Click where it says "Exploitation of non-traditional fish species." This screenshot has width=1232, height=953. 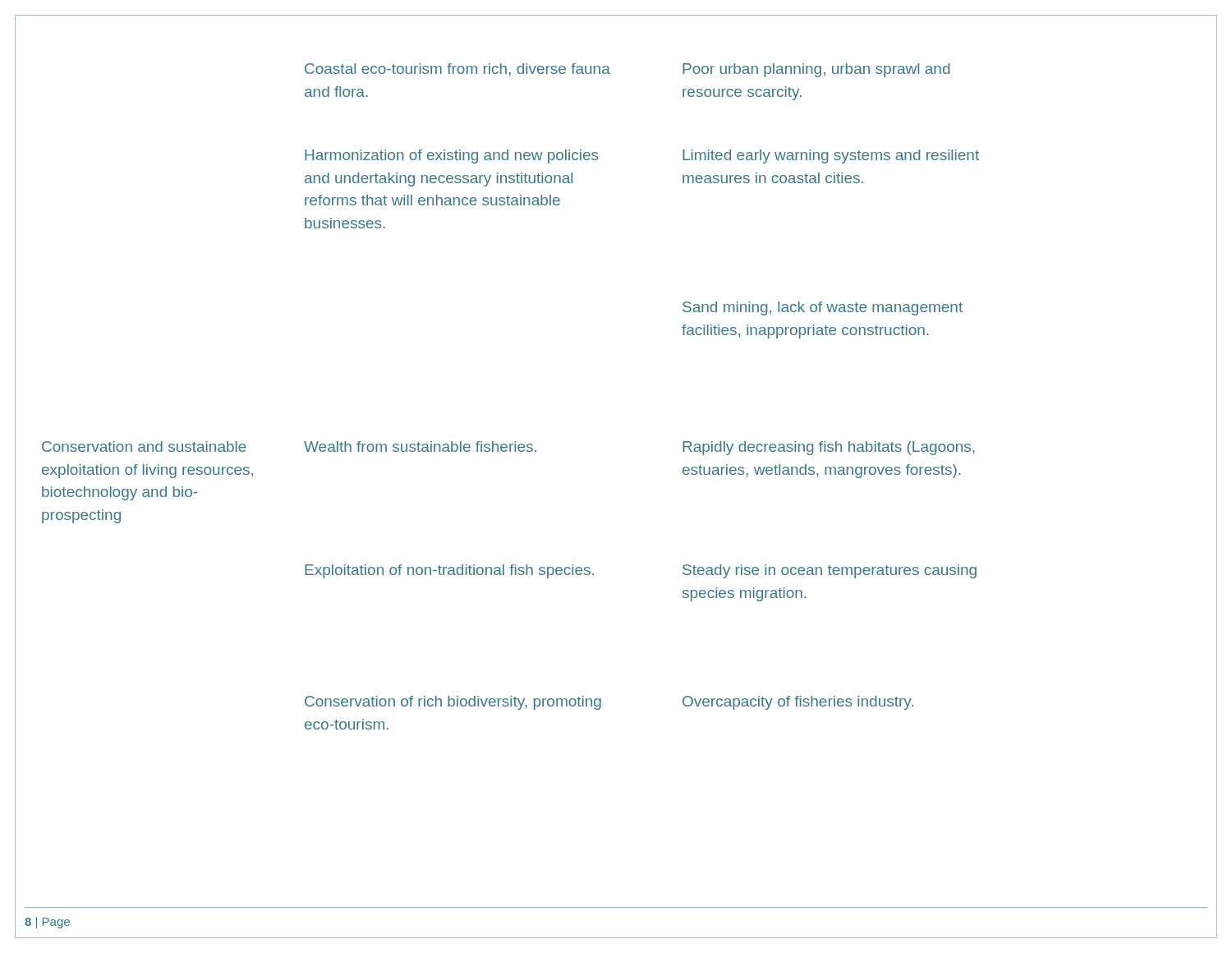pos(450,570)
